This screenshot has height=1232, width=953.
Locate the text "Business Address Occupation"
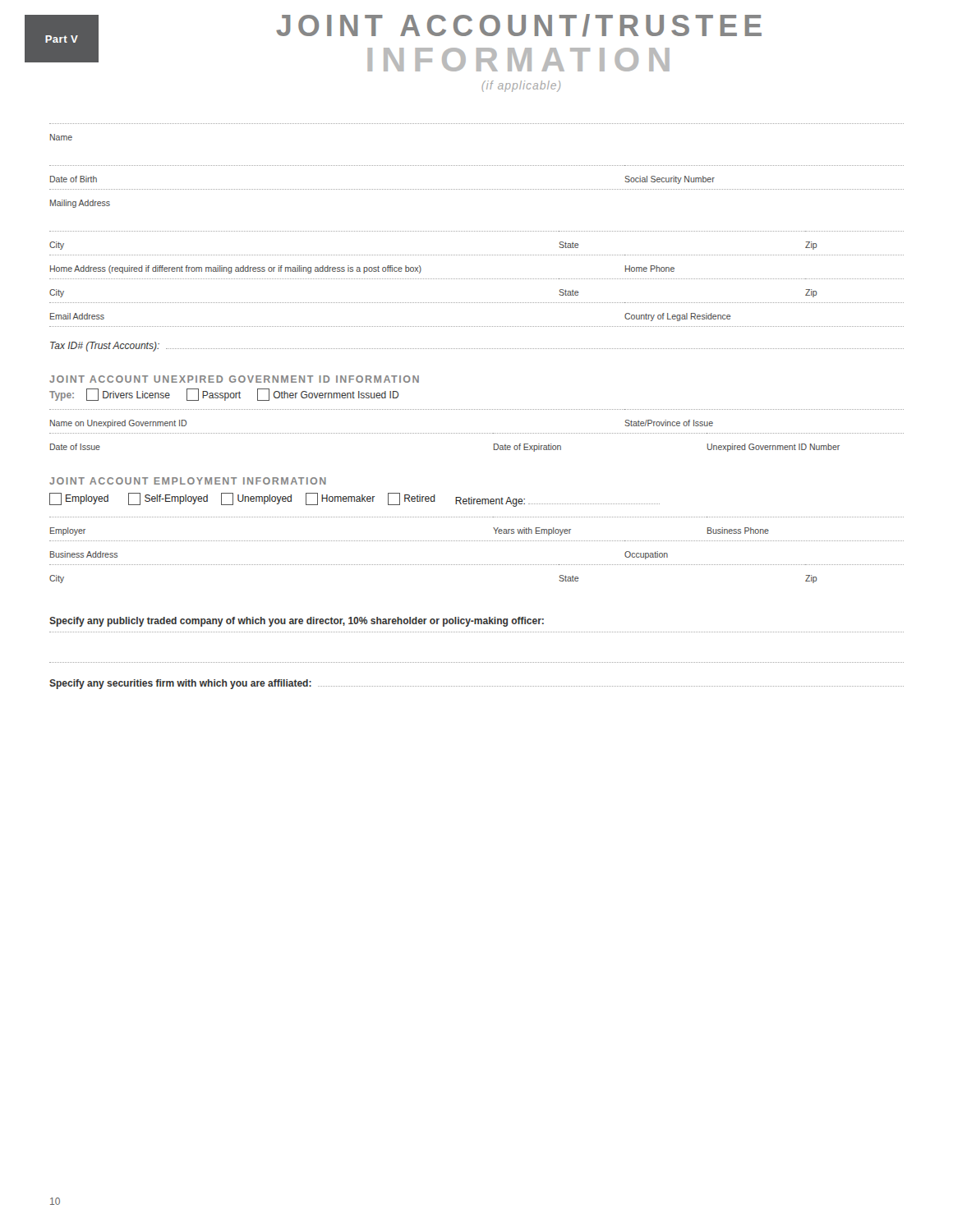click(476, 552)
